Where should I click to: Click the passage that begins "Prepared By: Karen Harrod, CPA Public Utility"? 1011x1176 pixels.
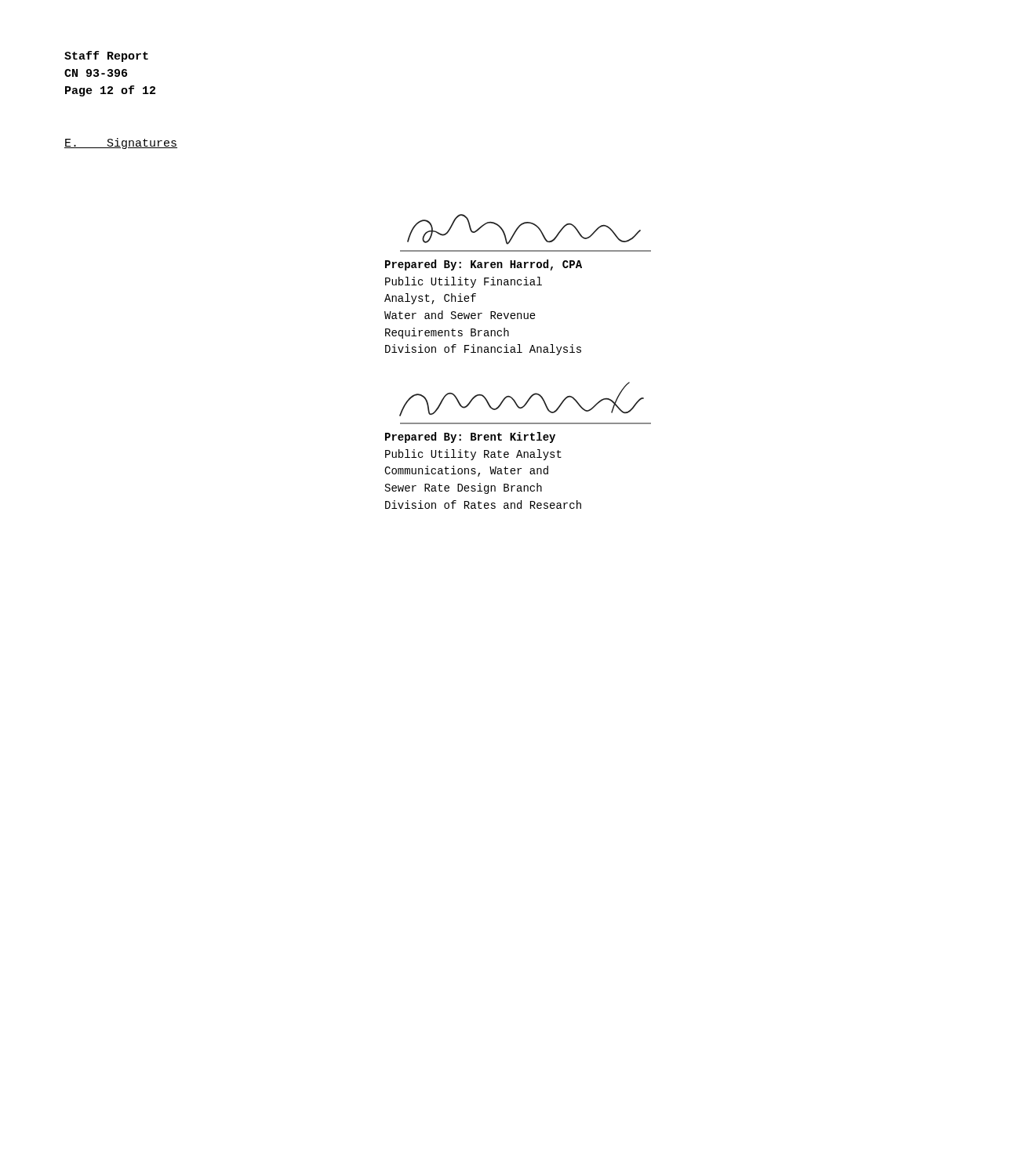[x=483, y=308]
